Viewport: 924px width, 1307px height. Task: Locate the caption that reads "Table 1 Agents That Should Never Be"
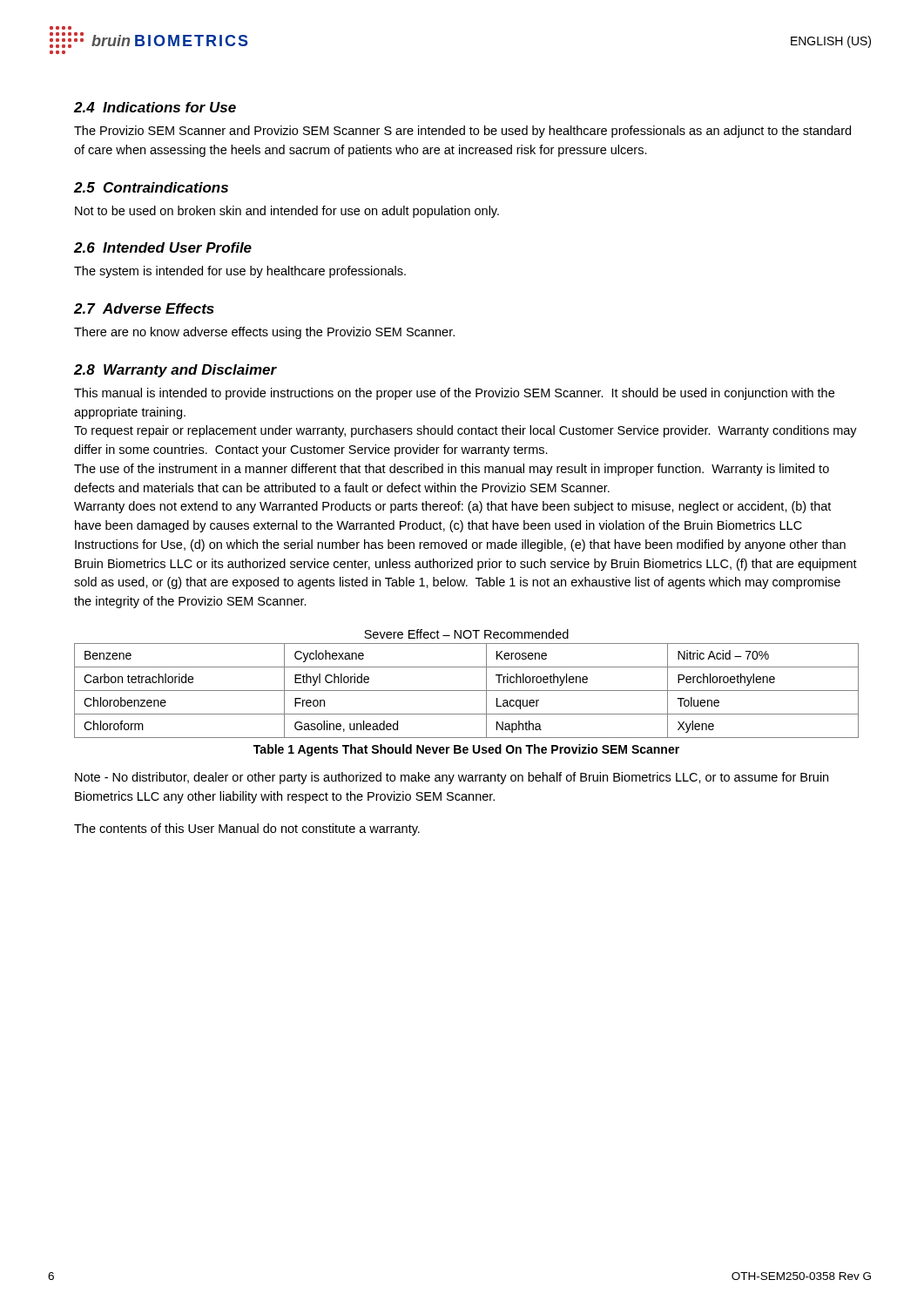466,749
